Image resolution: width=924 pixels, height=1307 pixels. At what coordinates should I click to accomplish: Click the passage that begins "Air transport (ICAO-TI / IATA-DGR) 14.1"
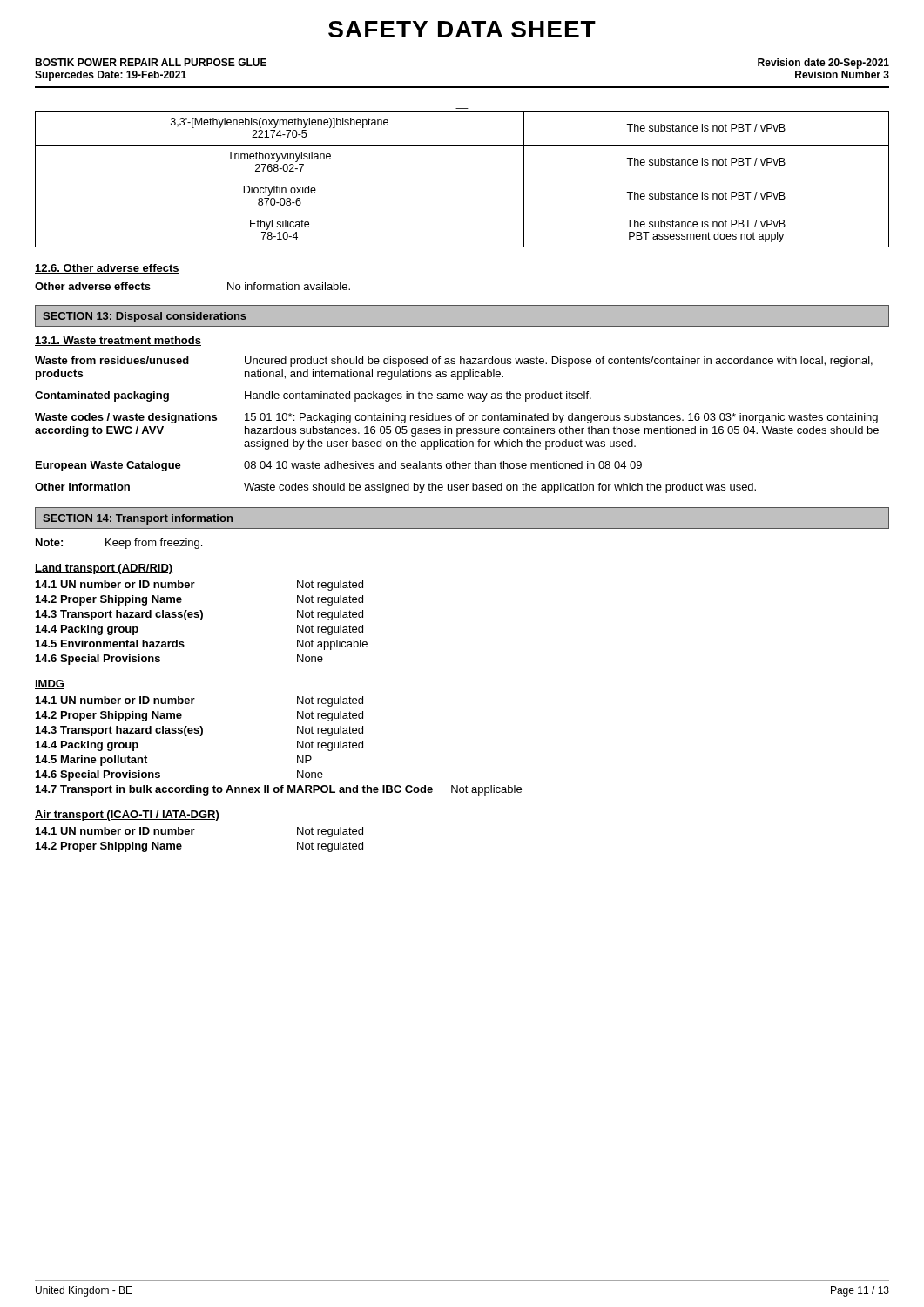(127, 816)
